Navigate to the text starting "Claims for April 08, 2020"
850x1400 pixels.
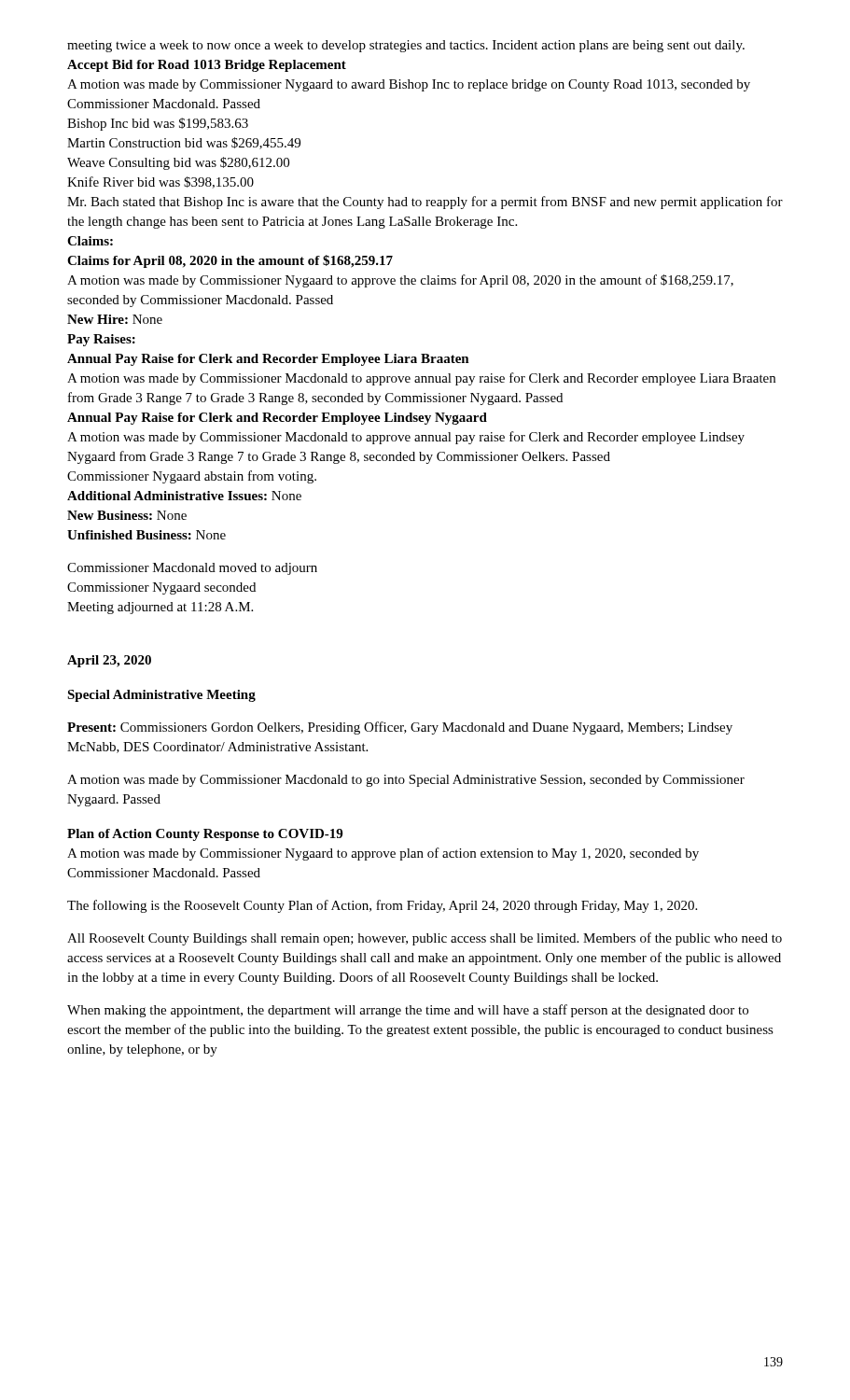click(230, 260)
